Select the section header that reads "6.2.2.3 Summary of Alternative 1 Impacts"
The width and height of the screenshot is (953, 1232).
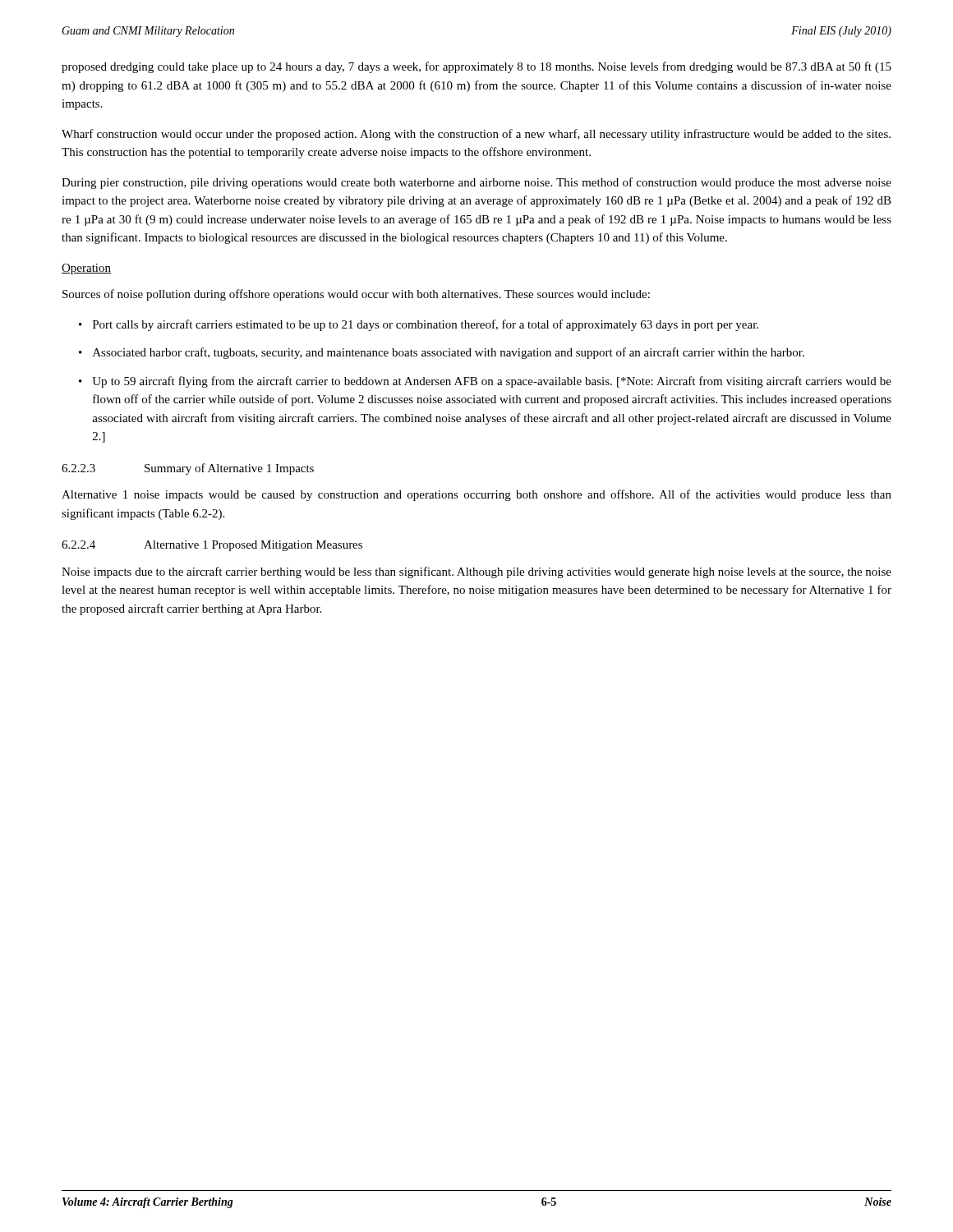pyautogui.click(x=188, y=468)
